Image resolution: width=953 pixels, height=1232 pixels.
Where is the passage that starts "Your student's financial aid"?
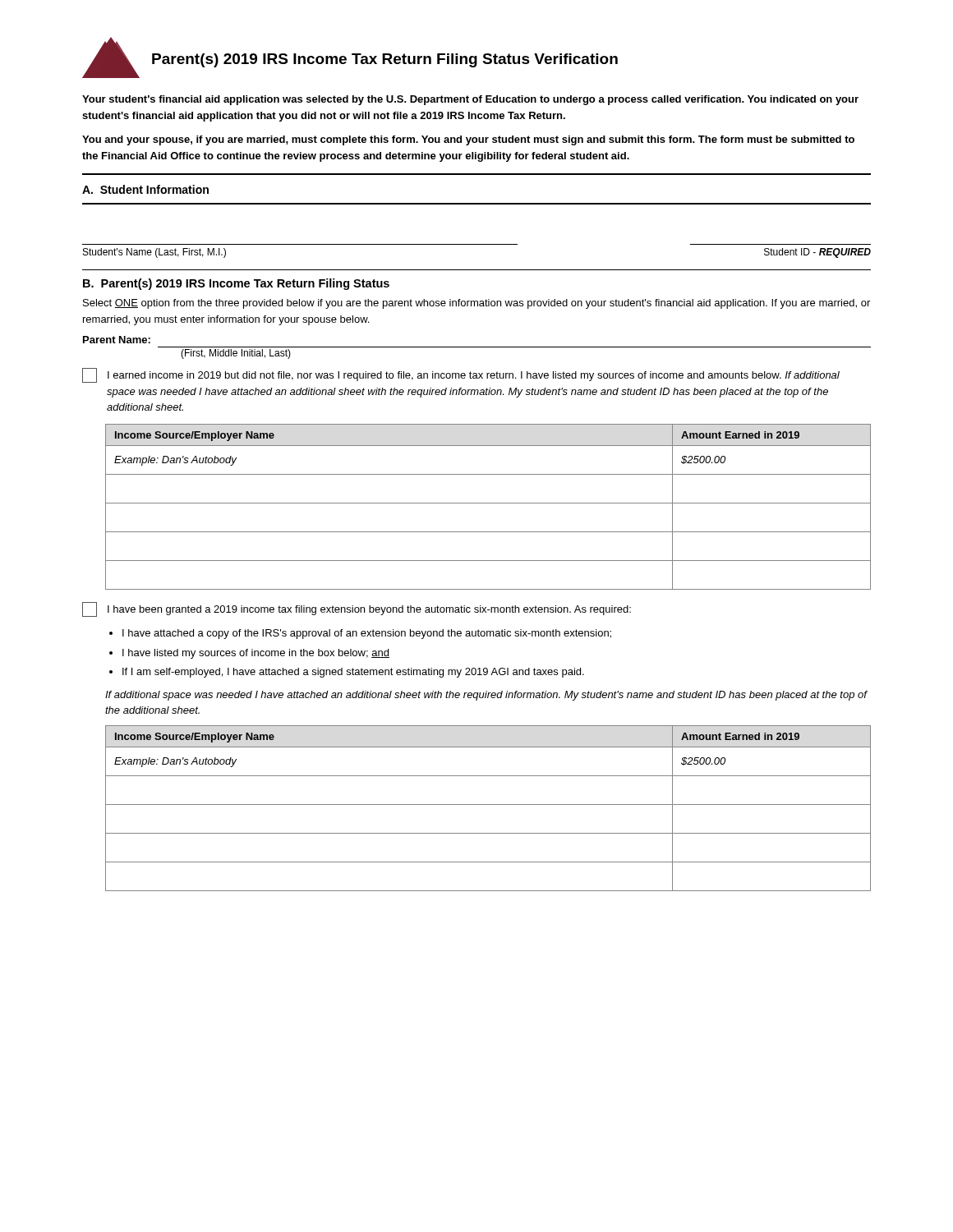point(470,107)
